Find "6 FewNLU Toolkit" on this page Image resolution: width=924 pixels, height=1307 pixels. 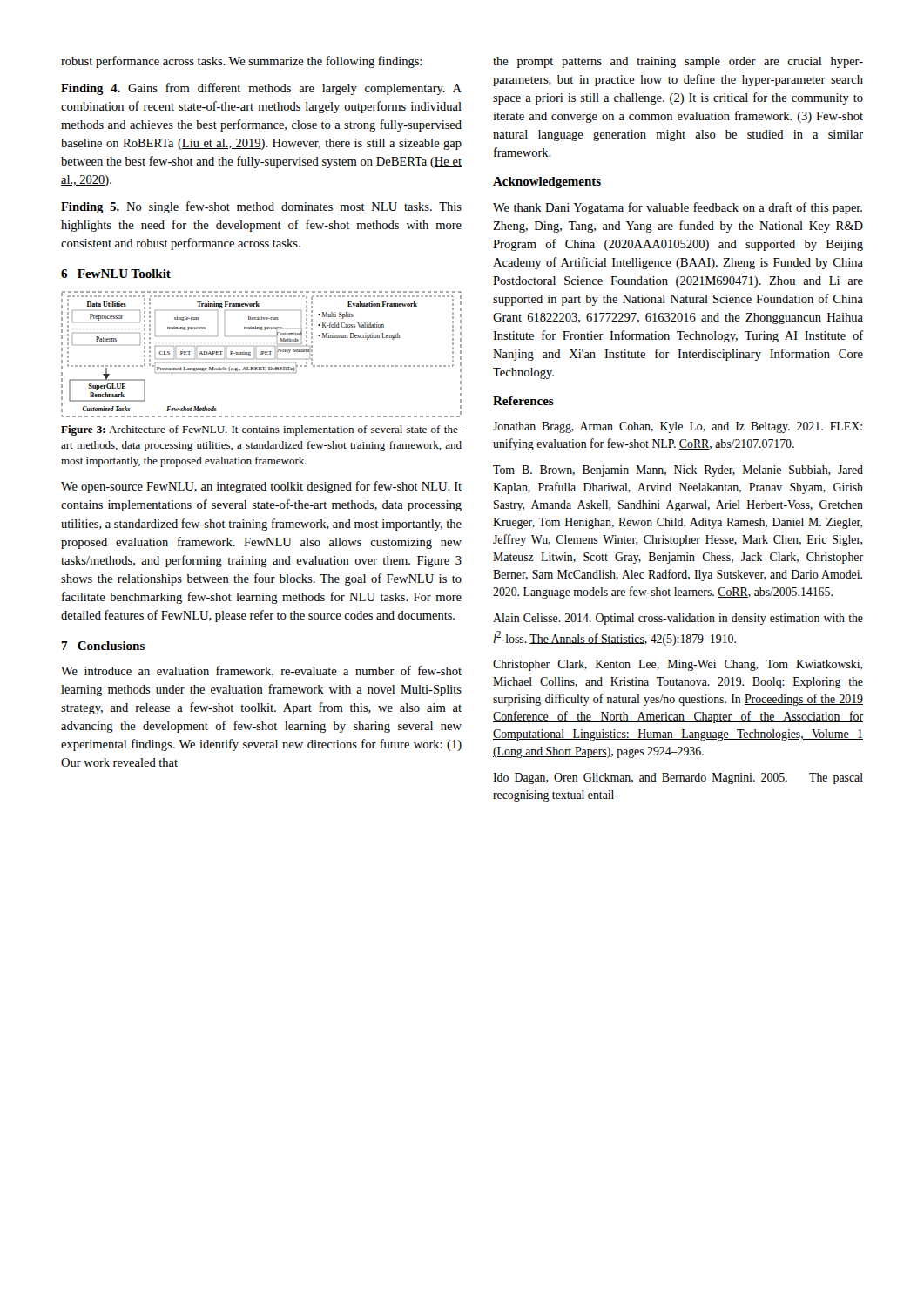coord(116,274)
